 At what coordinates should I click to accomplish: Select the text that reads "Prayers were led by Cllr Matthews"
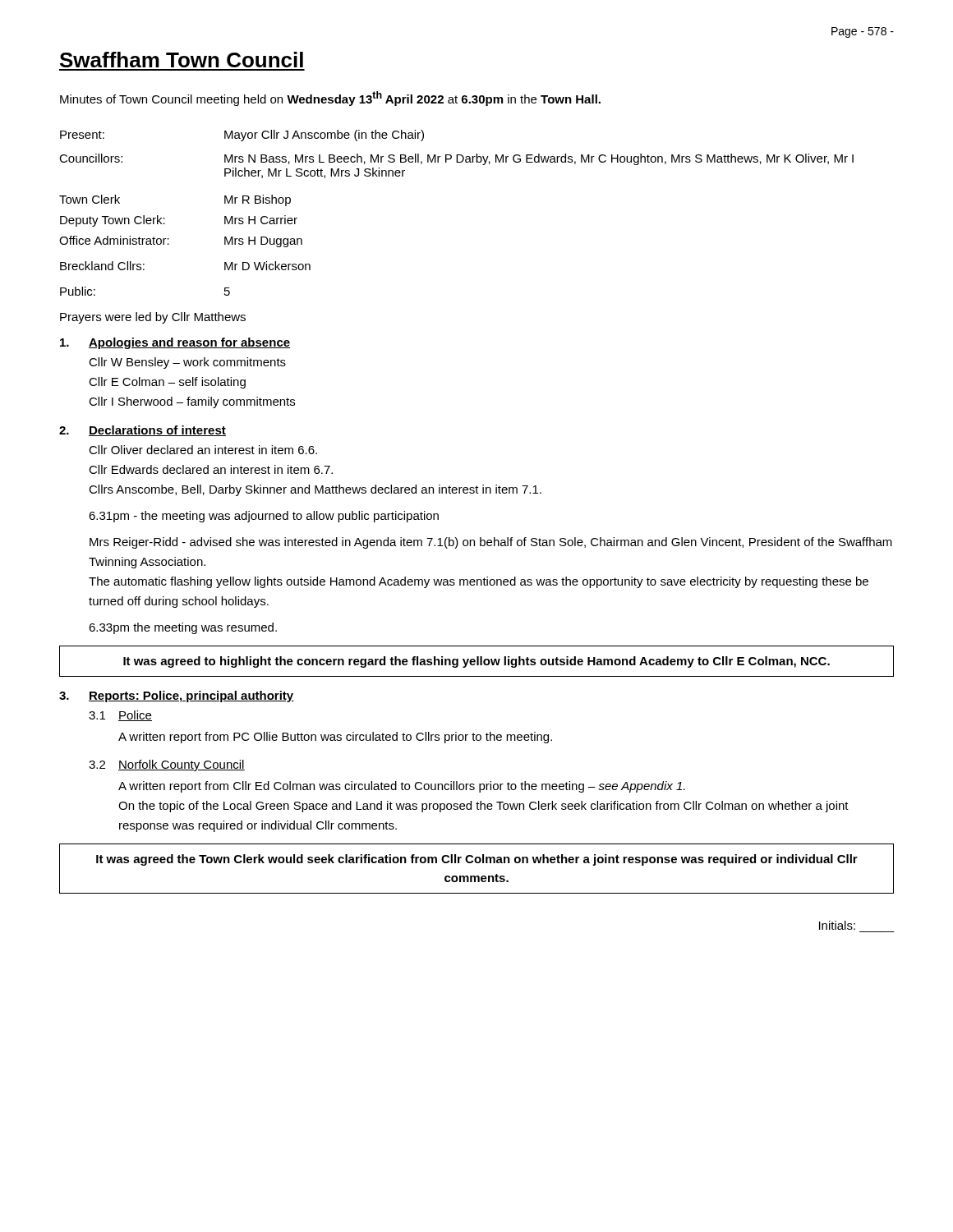pyautogui.click(x=153, y=316)
